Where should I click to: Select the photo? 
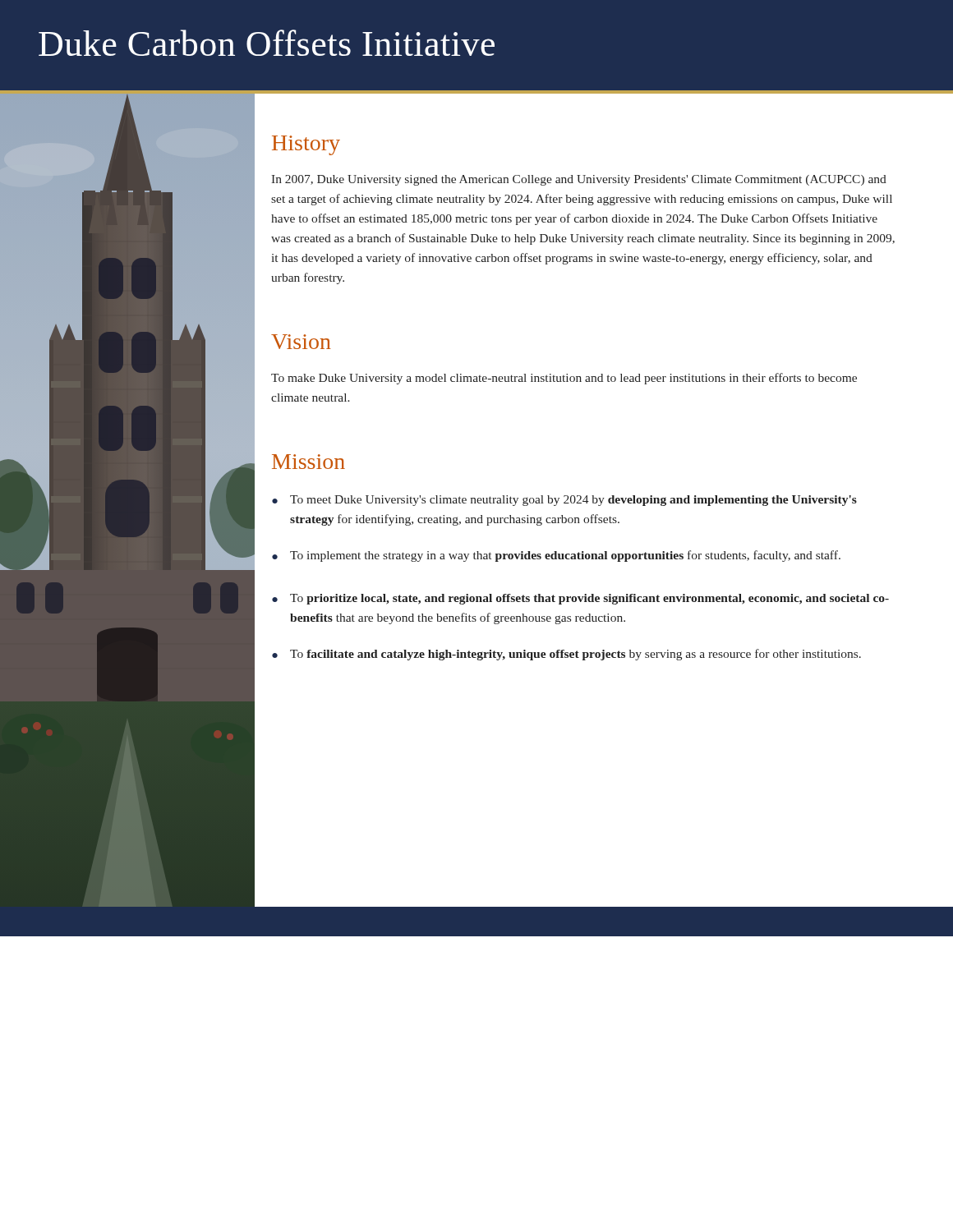point(127,500)
